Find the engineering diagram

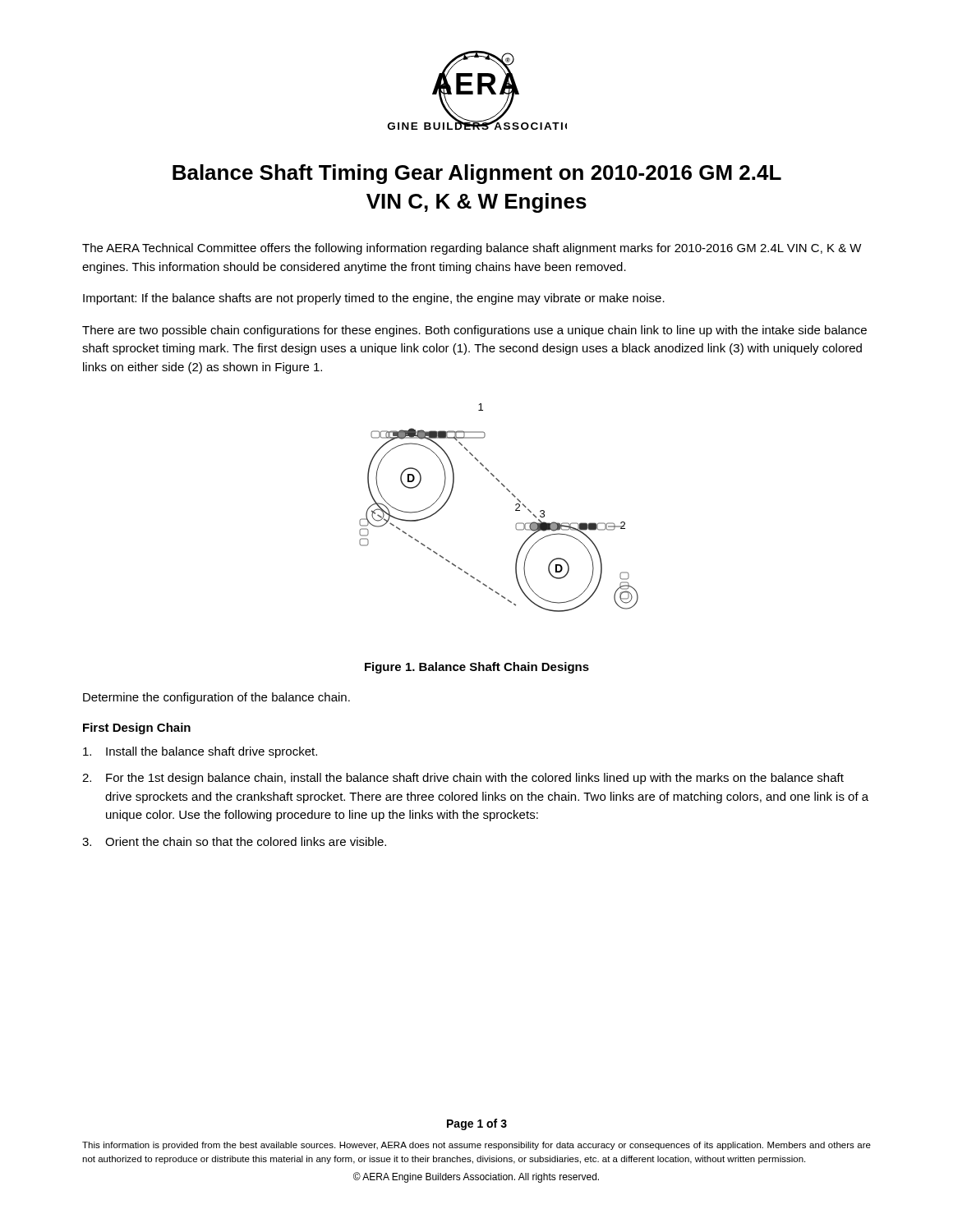tap(476, 525)
